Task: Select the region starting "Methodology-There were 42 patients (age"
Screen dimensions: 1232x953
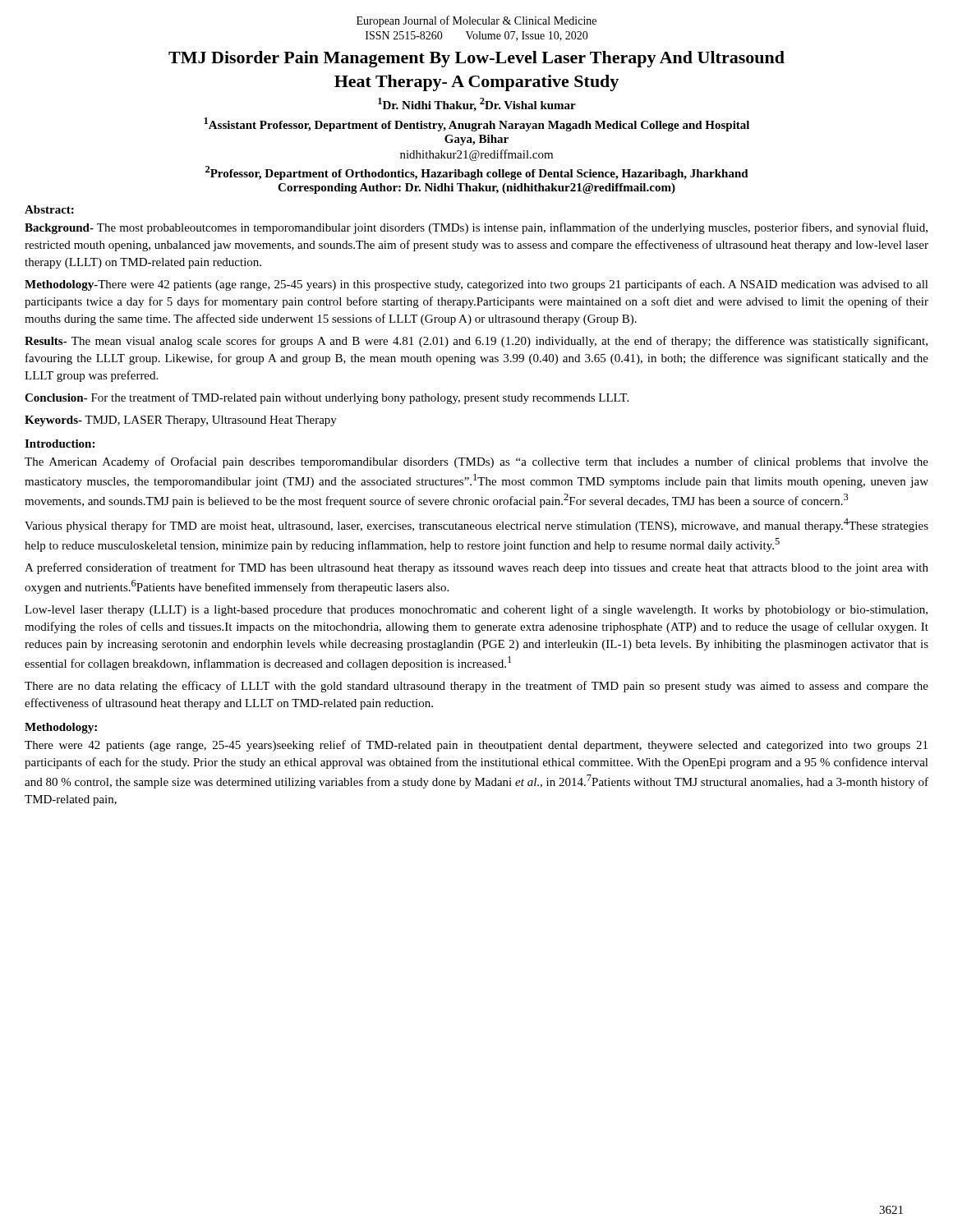Action: 476,302
